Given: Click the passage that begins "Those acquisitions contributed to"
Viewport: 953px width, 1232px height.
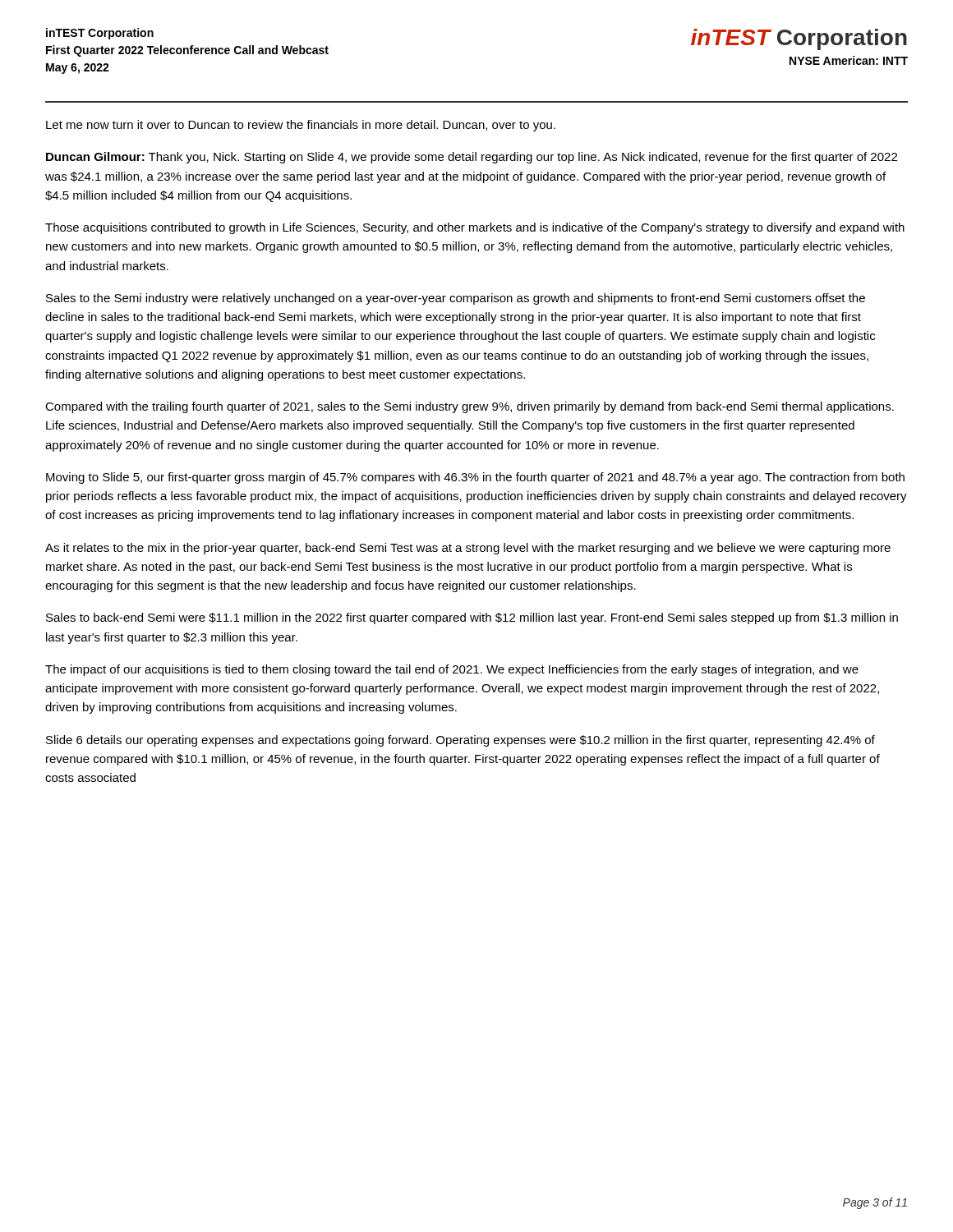Looking at the screenshot, I should click(x=475, y=246).
